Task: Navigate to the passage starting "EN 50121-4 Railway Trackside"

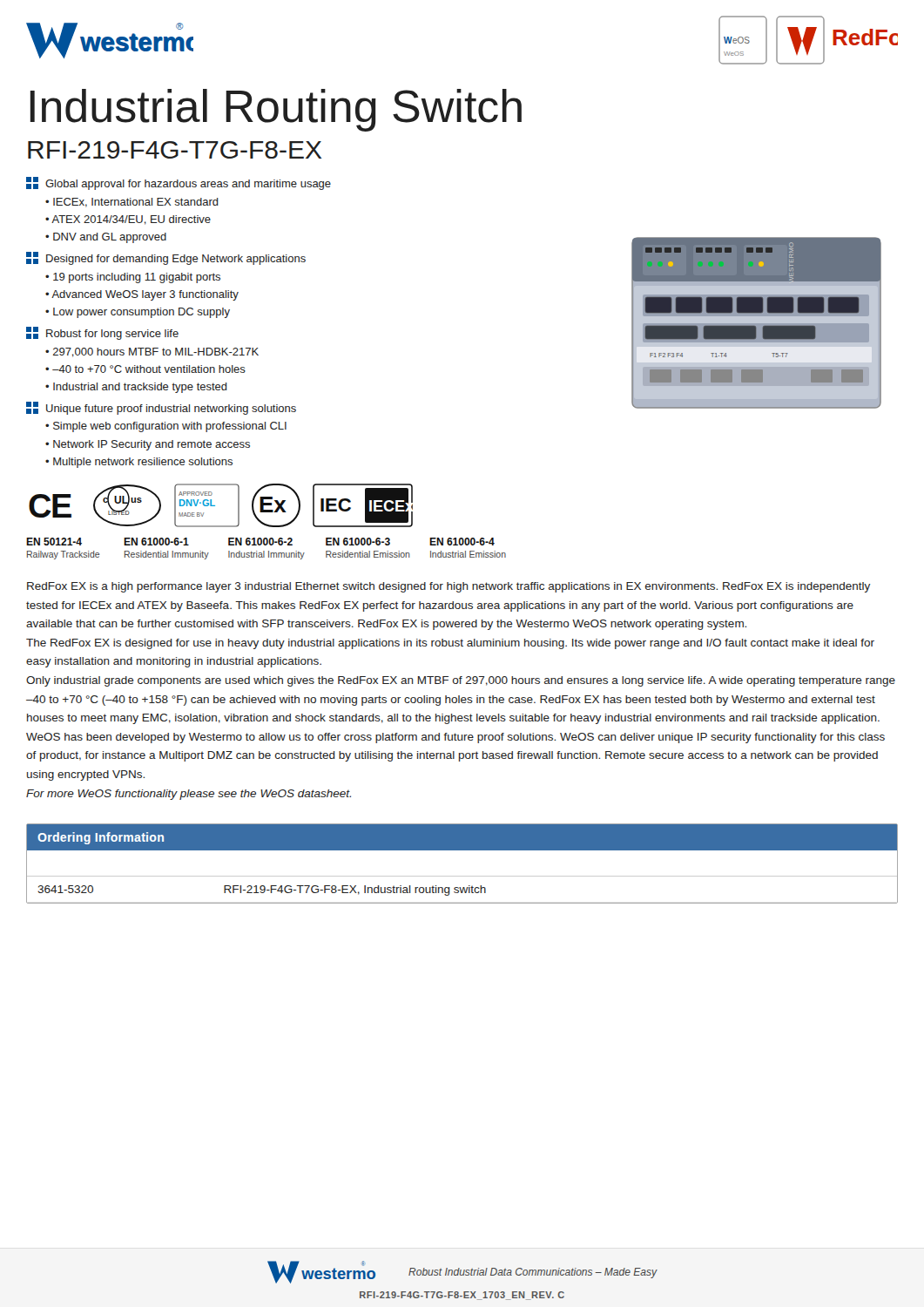Action: (x=267, y=548)
